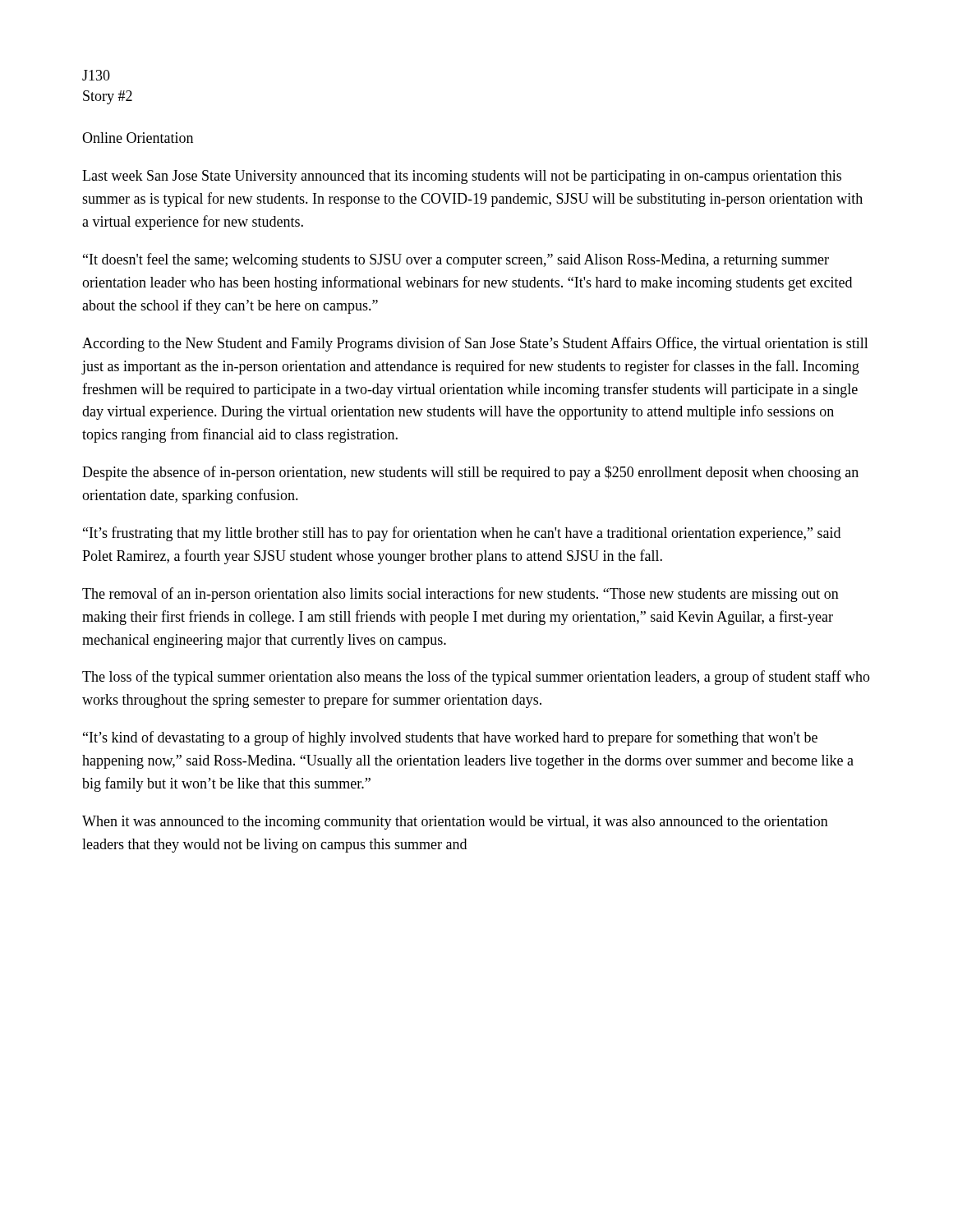This screenshot has height=1232, width=953.
Task: Select the text block starting "According to the New Student"
Action: coord(475,389)
